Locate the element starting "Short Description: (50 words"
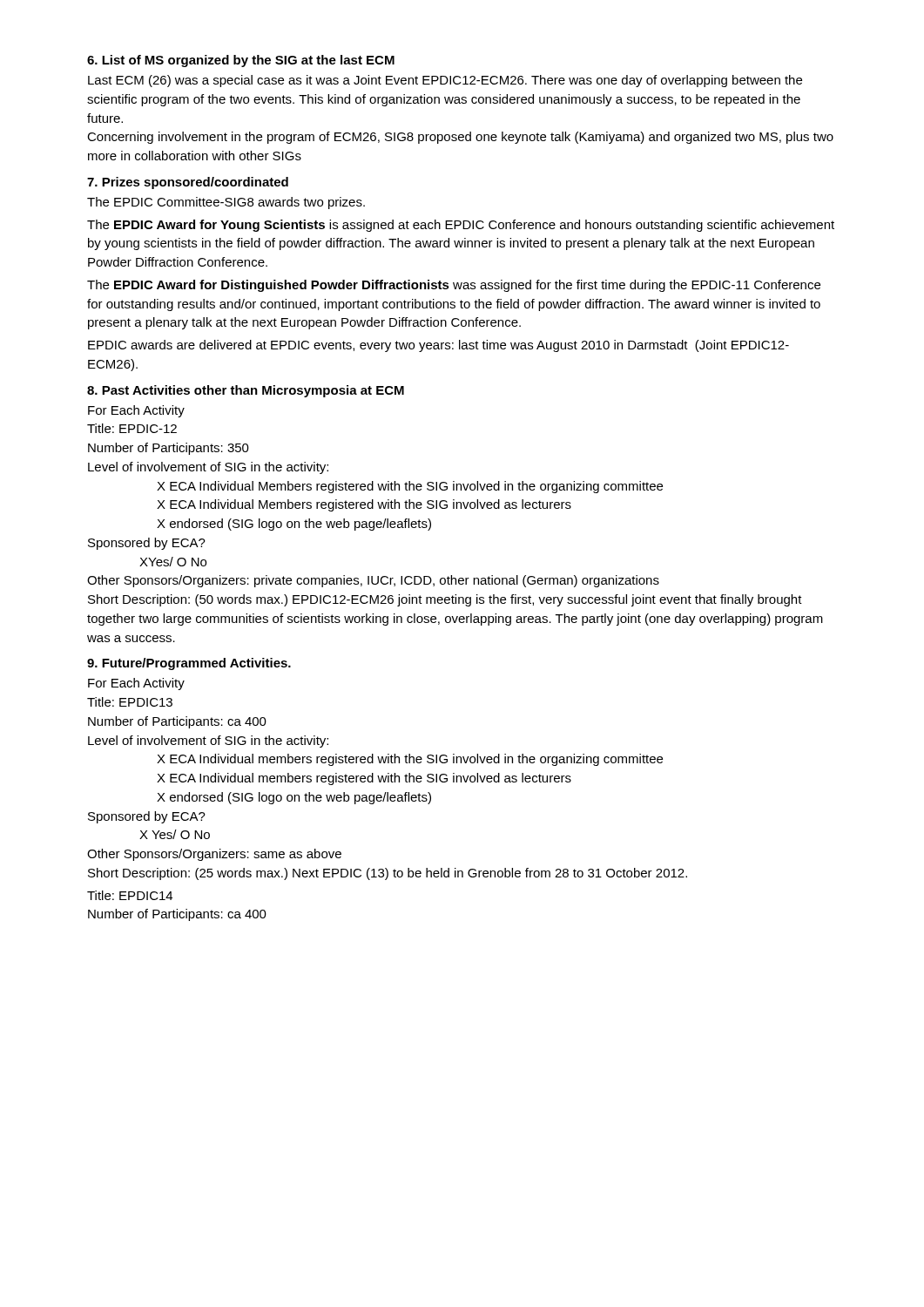The height and width of the screenshot is (1307, 924). coord(455,618)
